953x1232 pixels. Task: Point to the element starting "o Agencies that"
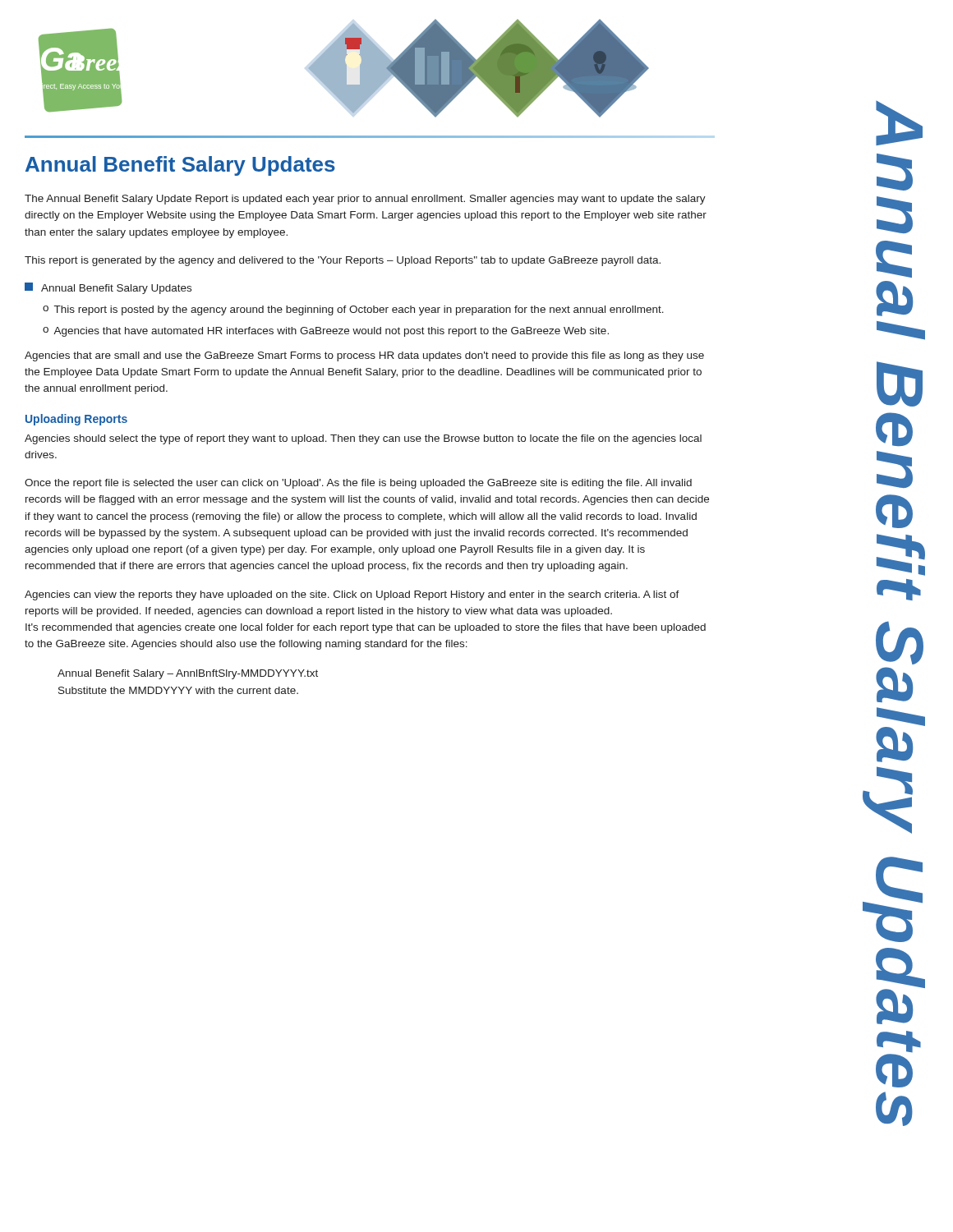(x=326, y=331)
